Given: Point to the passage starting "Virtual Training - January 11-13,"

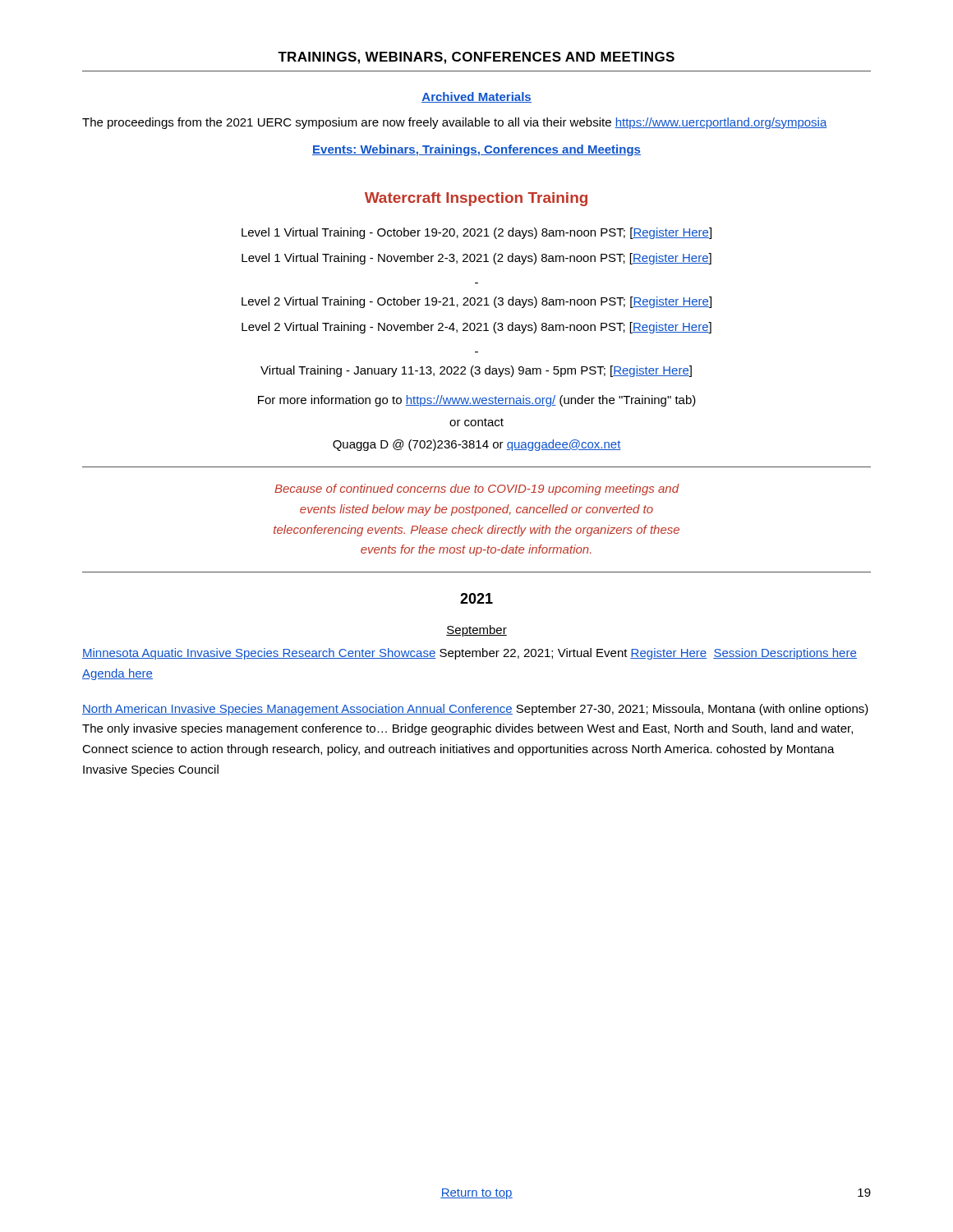Looking at the screenshot, I should pyautogui.click(x=476, y=370).
